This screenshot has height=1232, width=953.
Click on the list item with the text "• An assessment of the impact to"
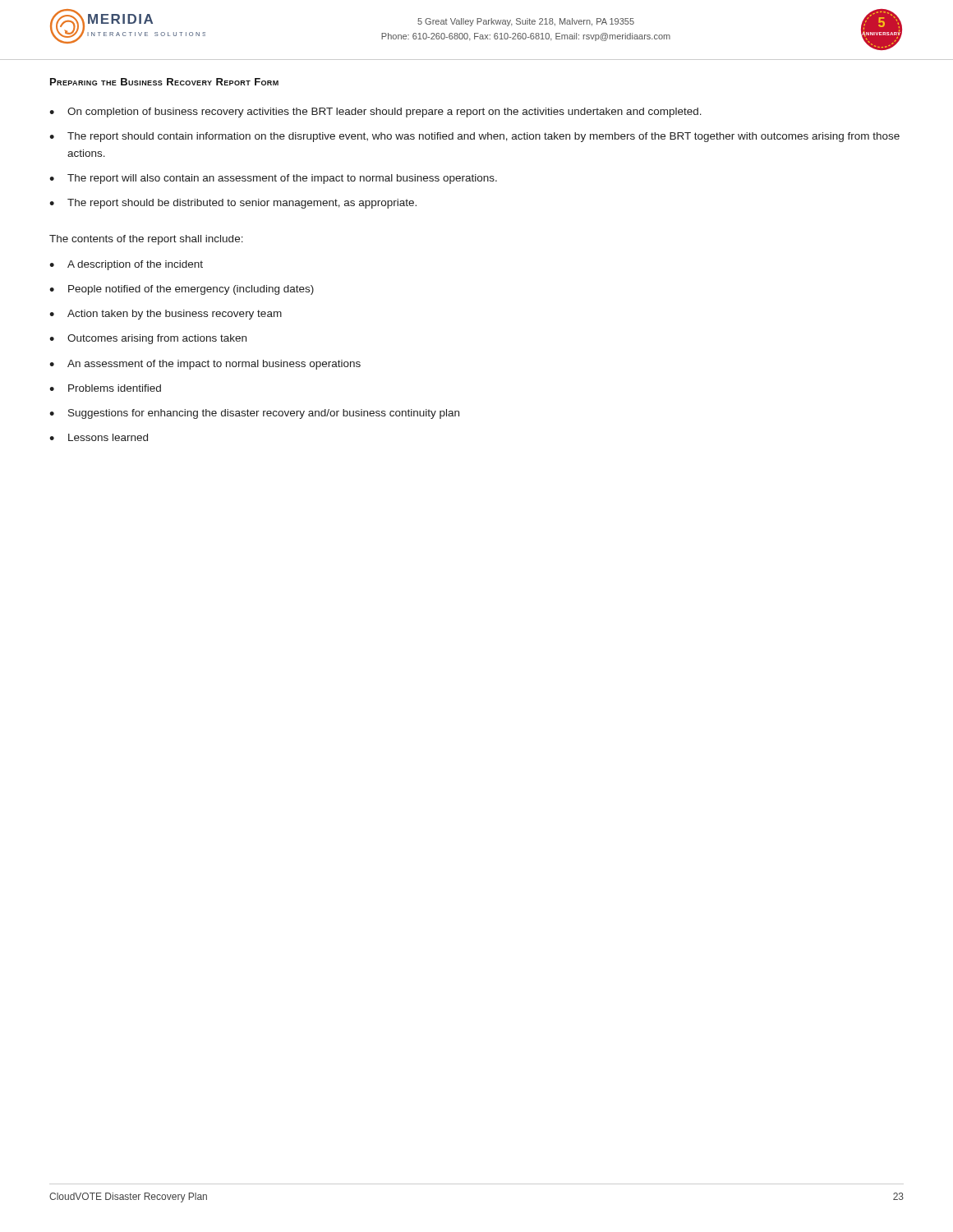click(x=205, y=364)
